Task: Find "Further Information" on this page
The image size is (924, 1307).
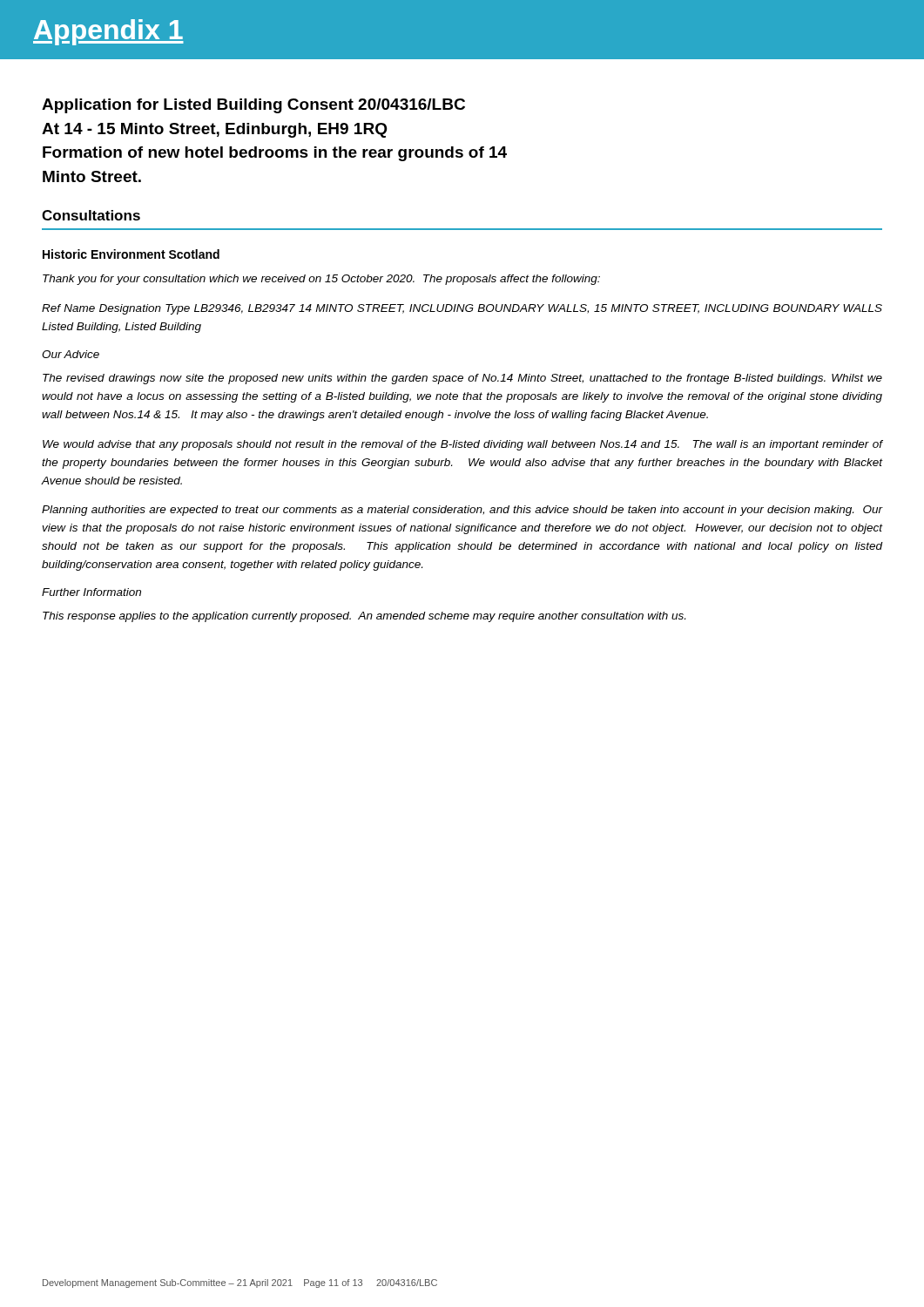Action: coord(92,592)
